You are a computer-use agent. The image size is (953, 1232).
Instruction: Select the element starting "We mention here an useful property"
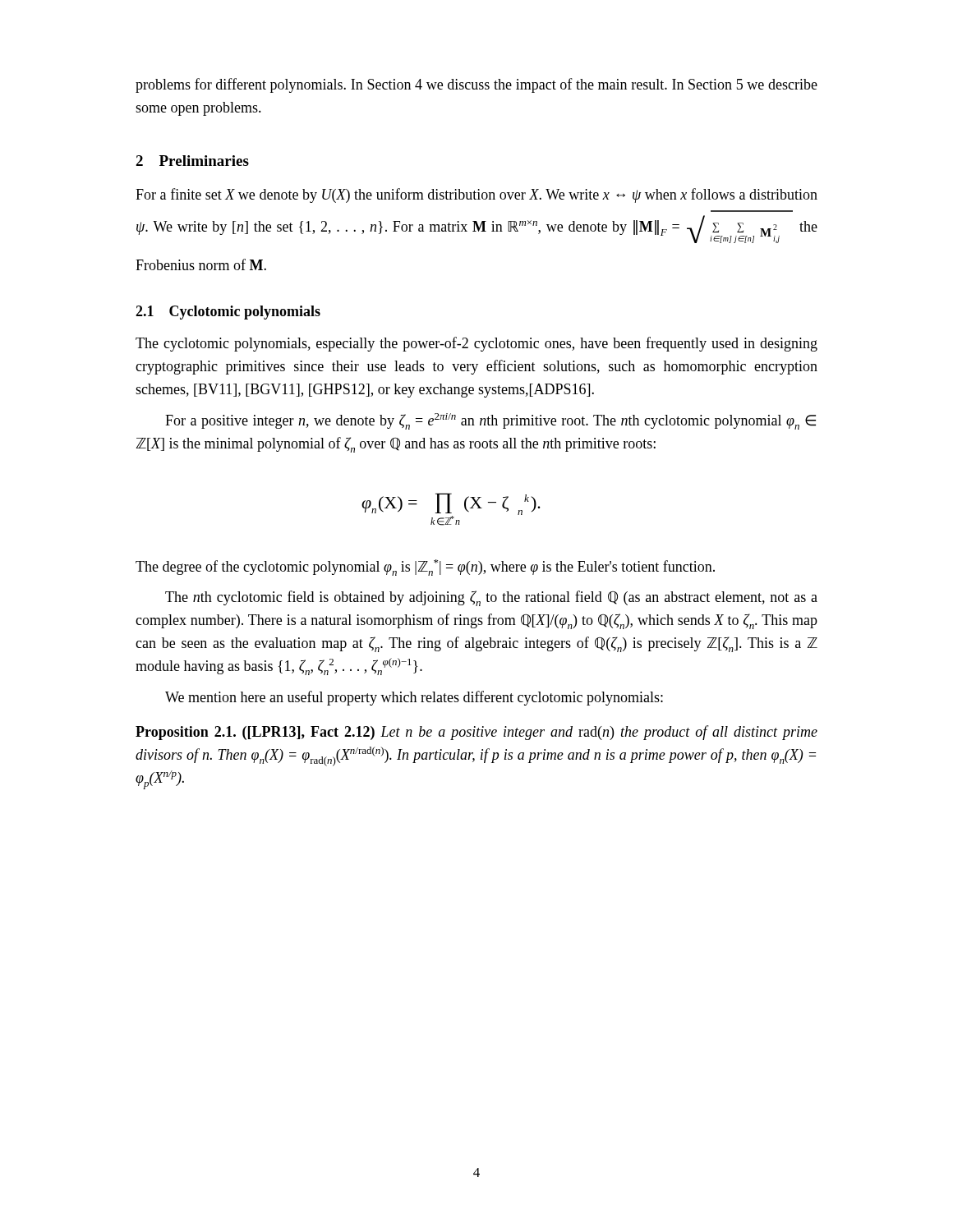415,697
